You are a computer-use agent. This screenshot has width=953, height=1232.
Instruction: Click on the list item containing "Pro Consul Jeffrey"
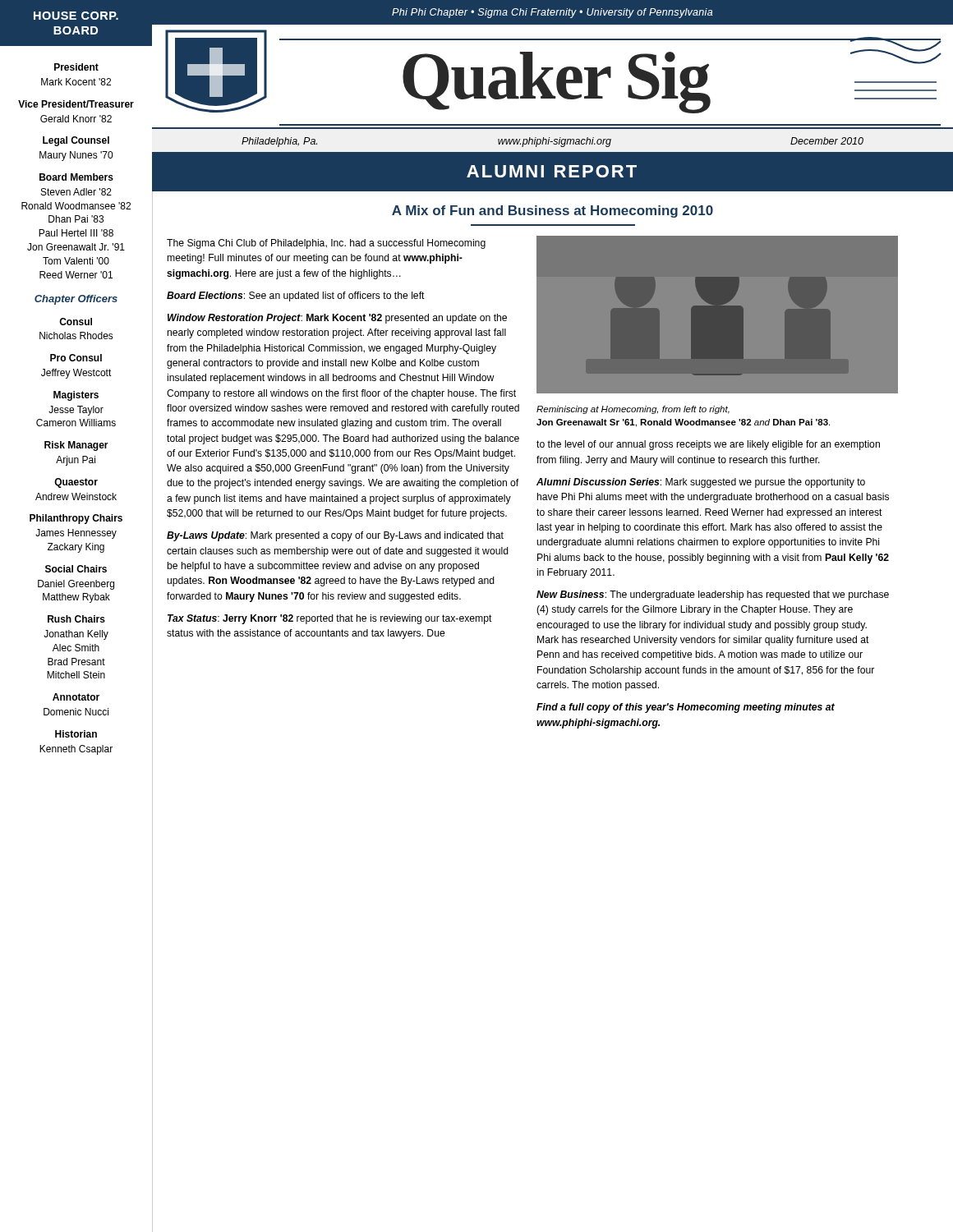pyautogui.click(x=76, y=366)
